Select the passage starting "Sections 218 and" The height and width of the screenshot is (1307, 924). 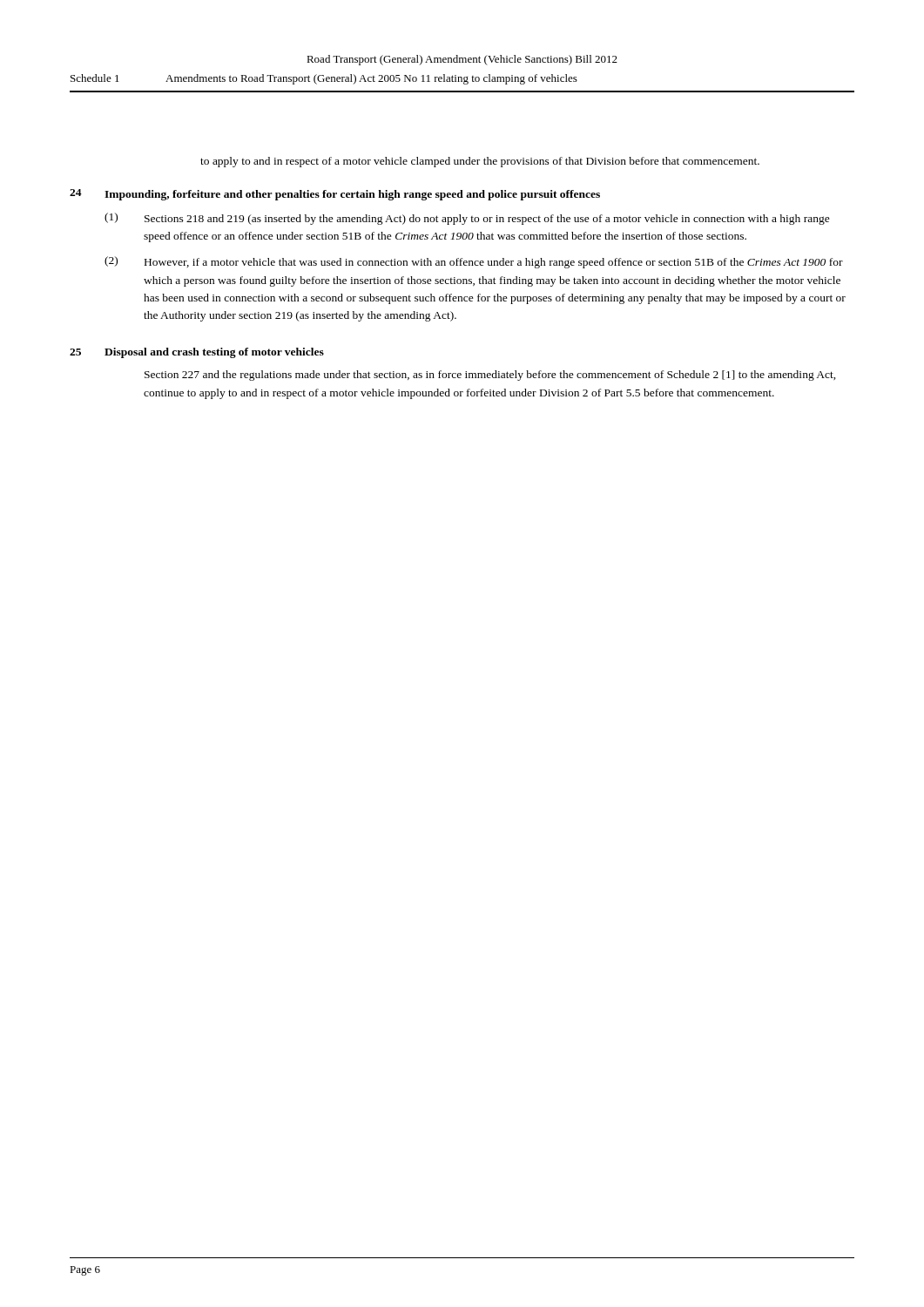click(487, 227)
